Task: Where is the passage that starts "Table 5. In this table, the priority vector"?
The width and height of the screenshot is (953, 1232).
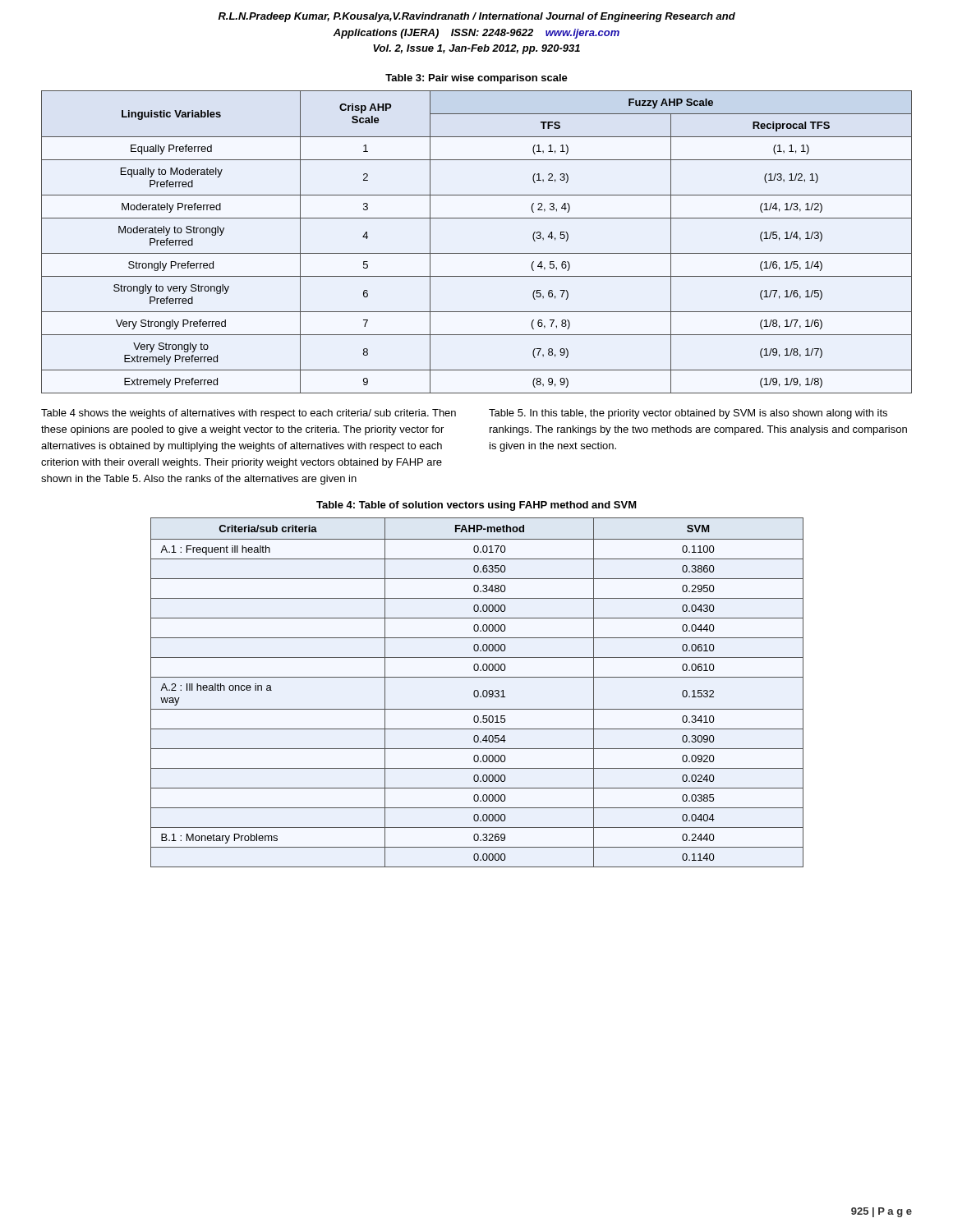Action: click(x=698, y=429)
